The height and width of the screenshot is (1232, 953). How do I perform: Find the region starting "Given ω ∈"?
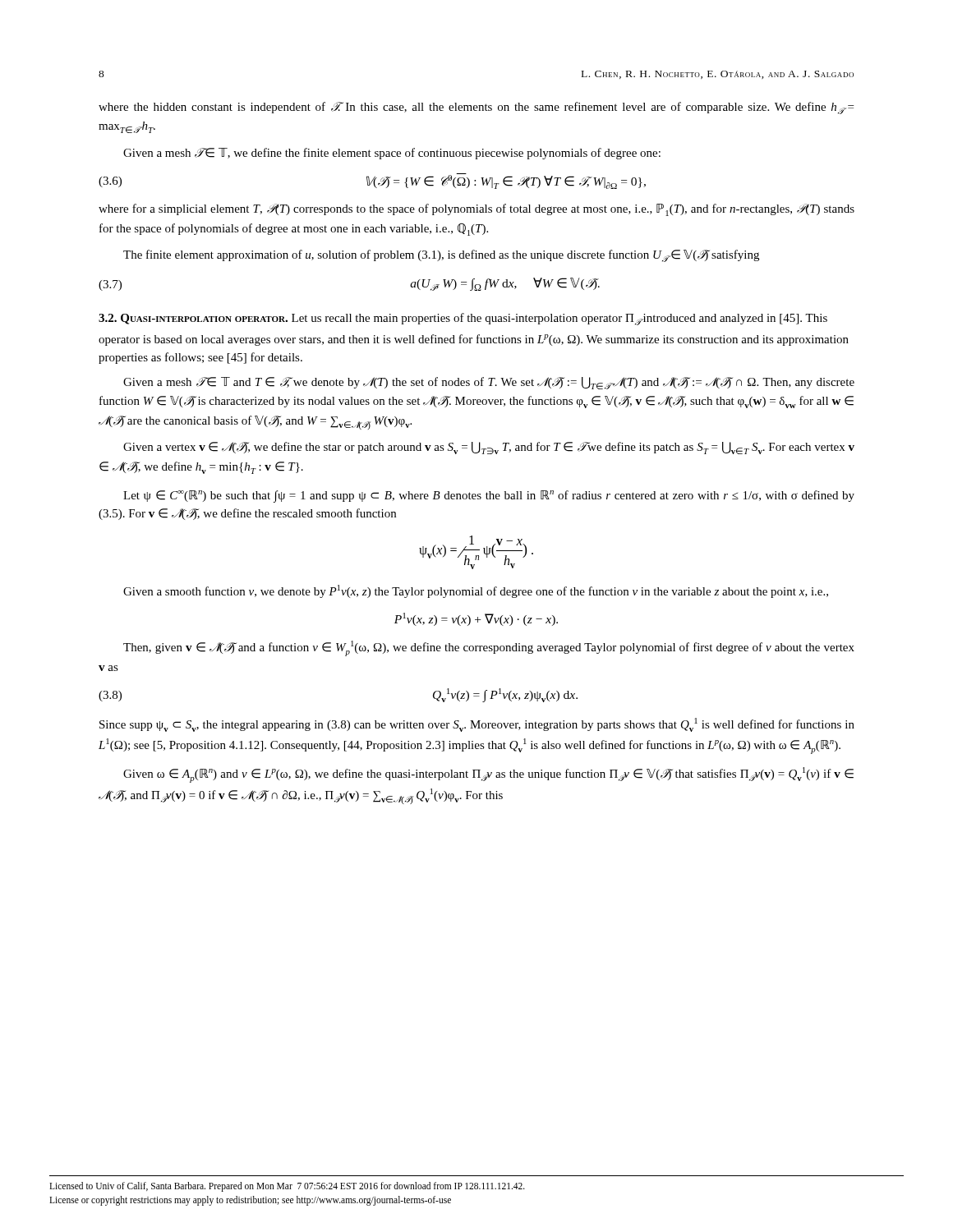click(476, 785)
